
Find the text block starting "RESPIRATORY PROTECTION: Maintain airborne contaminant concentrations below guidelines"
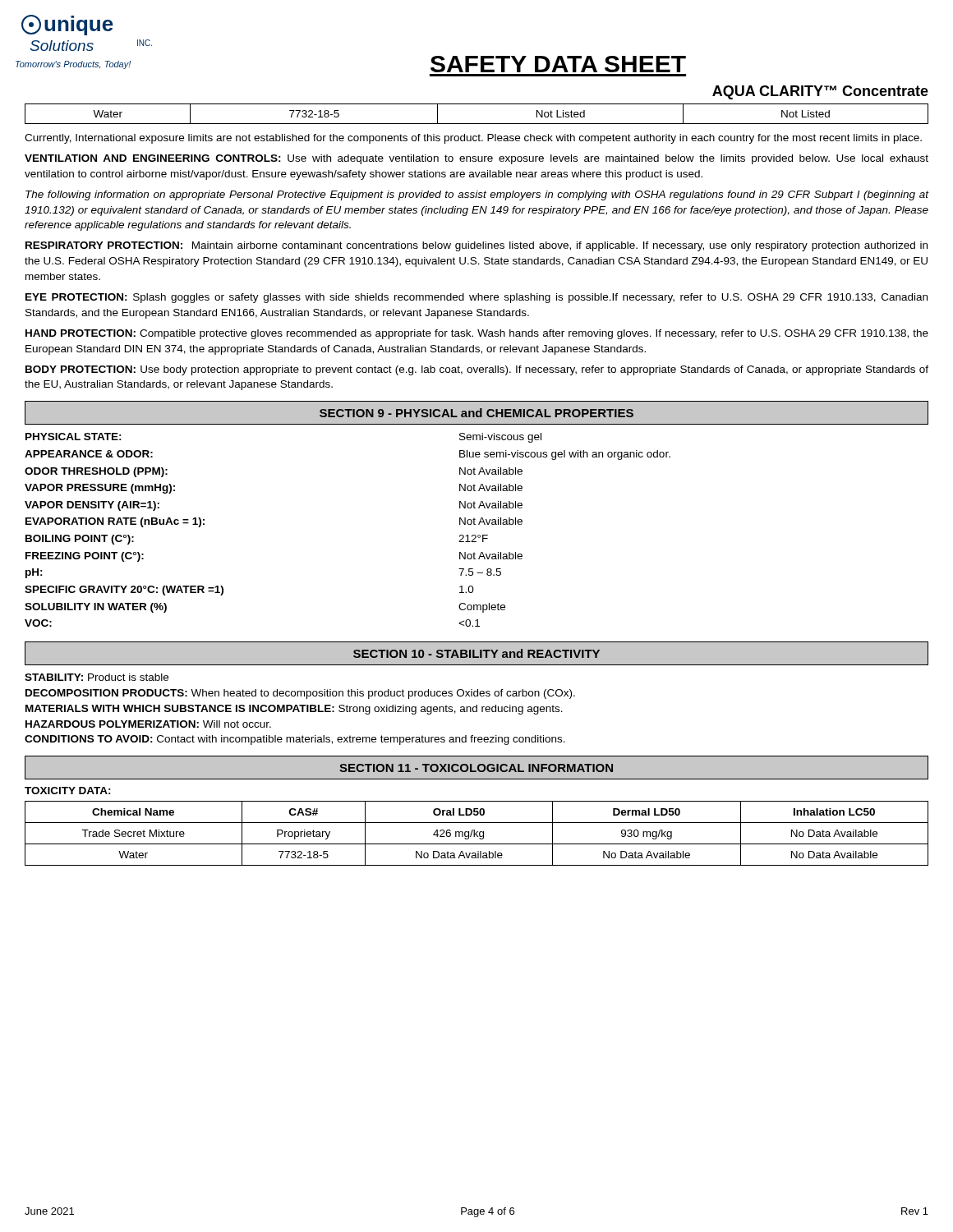(476, 261)
